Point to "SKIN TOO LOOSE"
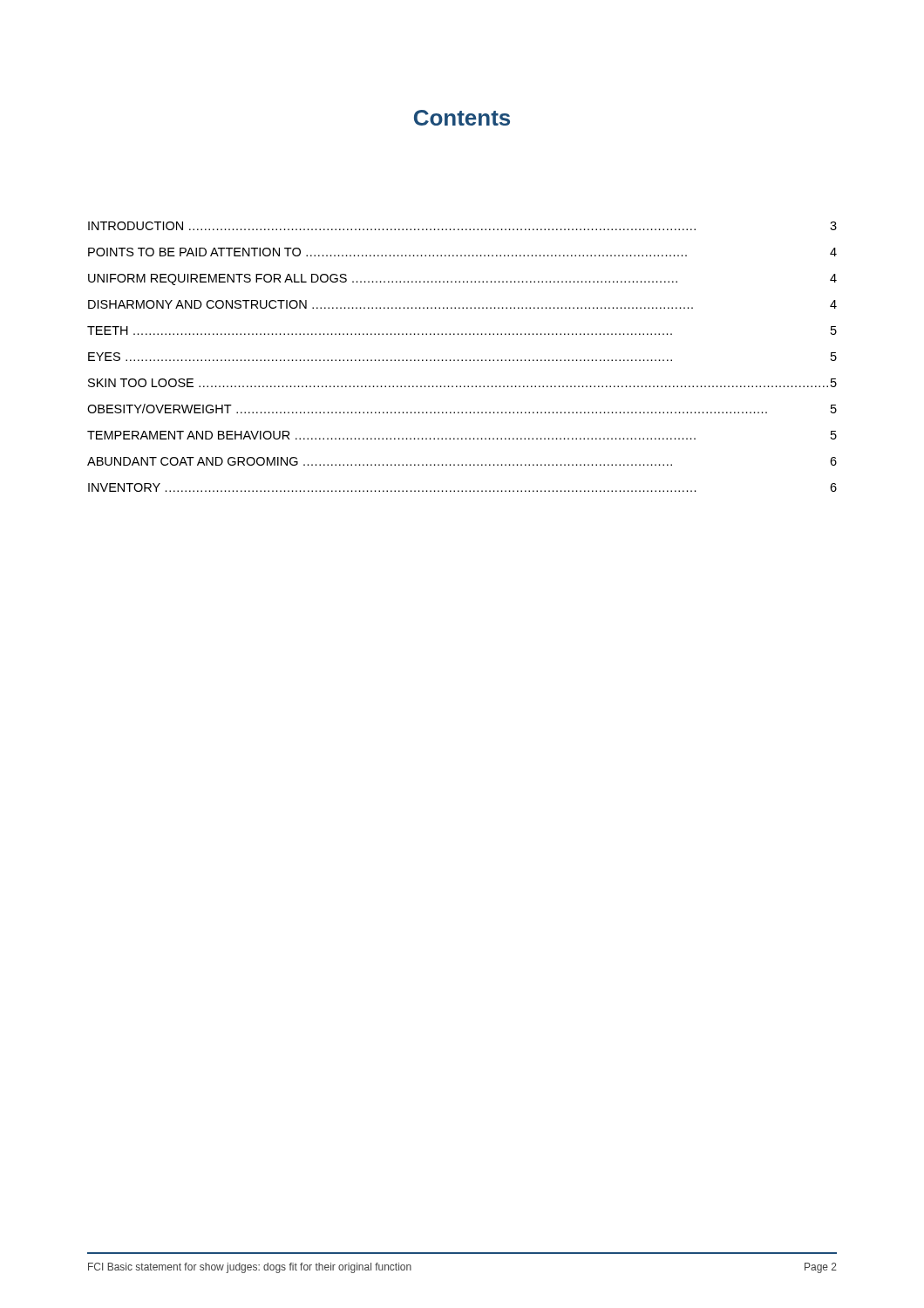Image resolution: width=924 pixels, height=1308 pixels. click(x=462, y=383)
